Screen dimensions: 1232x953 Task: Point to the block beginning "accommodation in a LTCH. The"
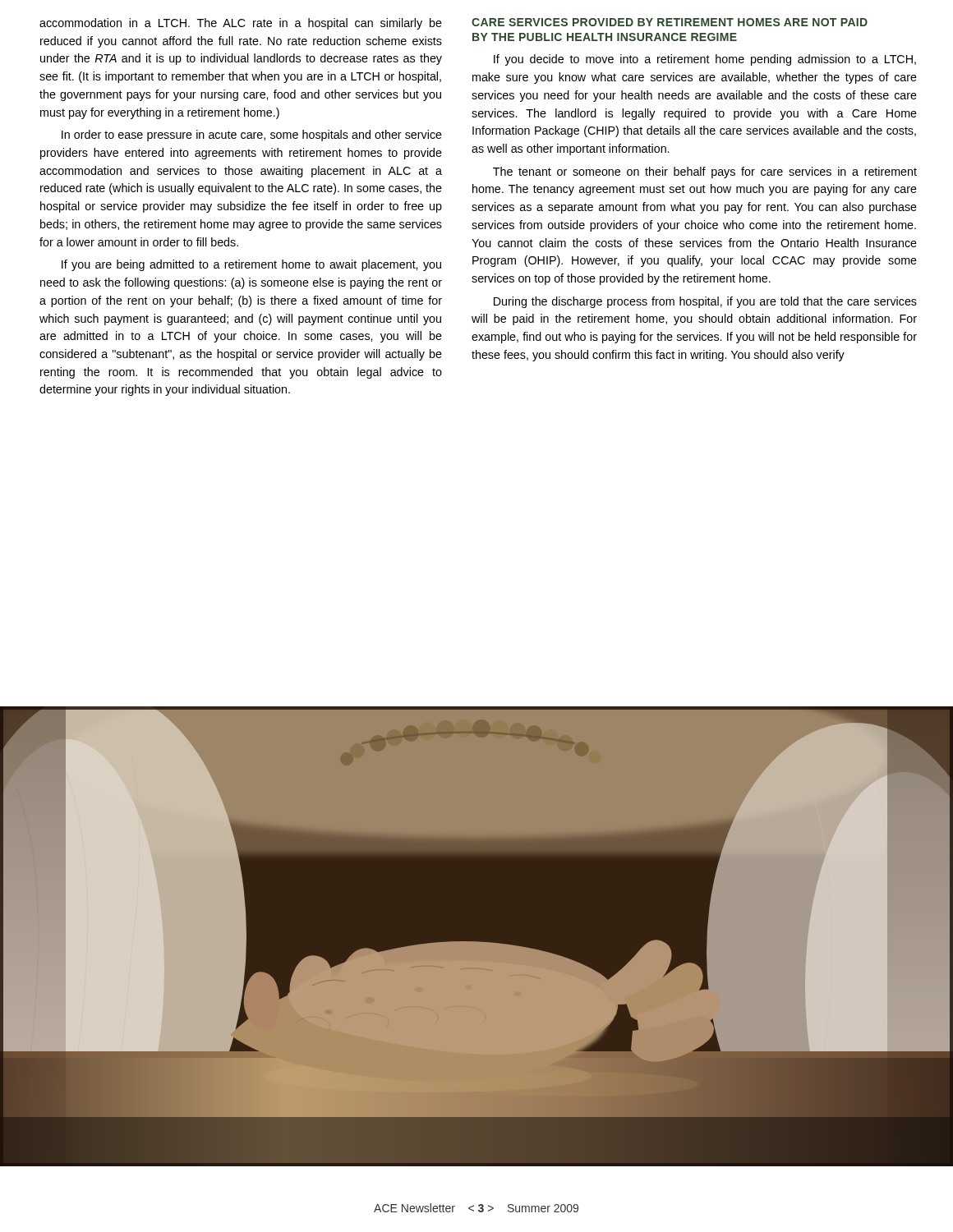click(x=241, y=207)
